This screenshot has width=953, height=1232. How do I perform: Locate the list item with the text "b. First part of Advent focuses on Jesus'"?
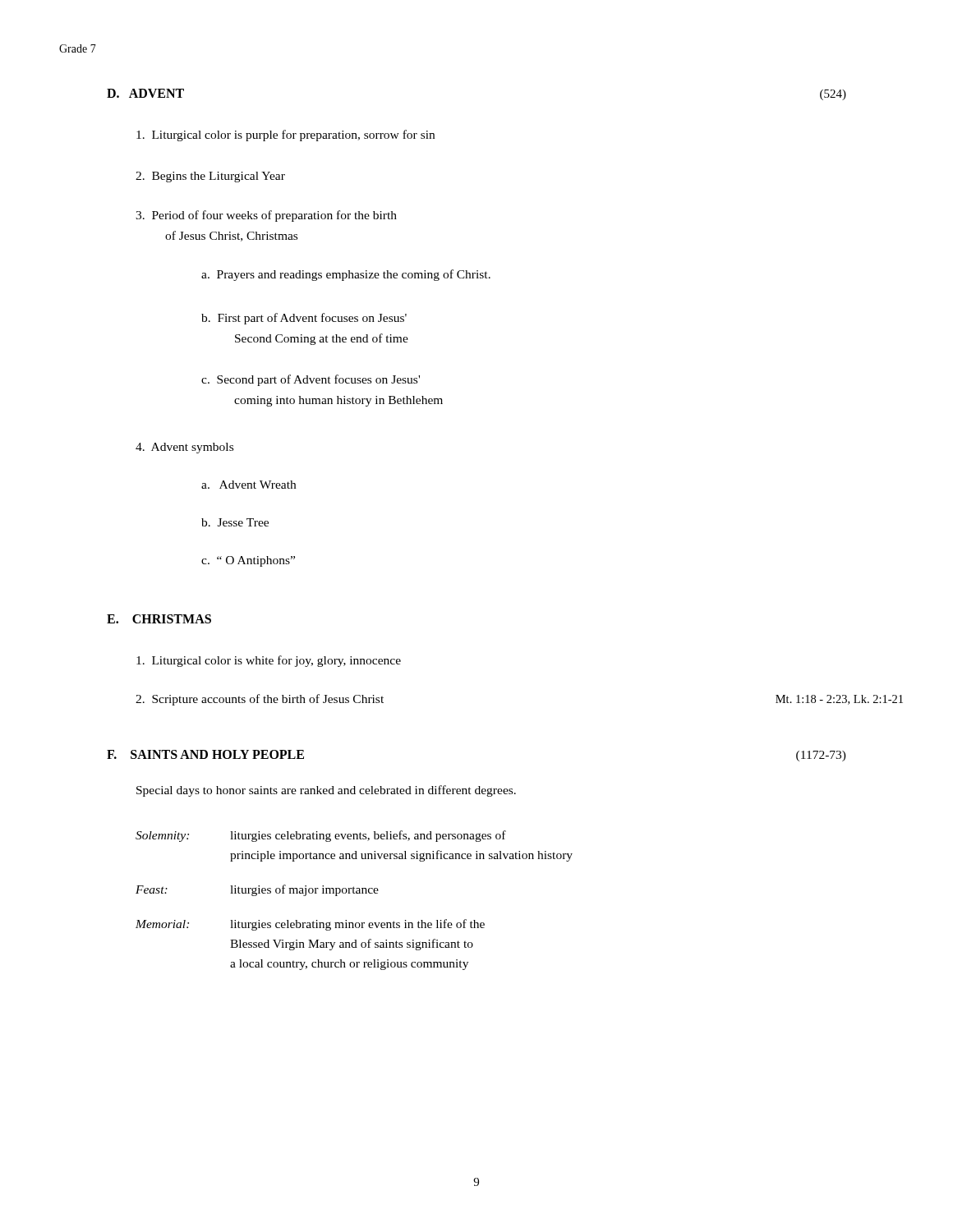[305, 328]
